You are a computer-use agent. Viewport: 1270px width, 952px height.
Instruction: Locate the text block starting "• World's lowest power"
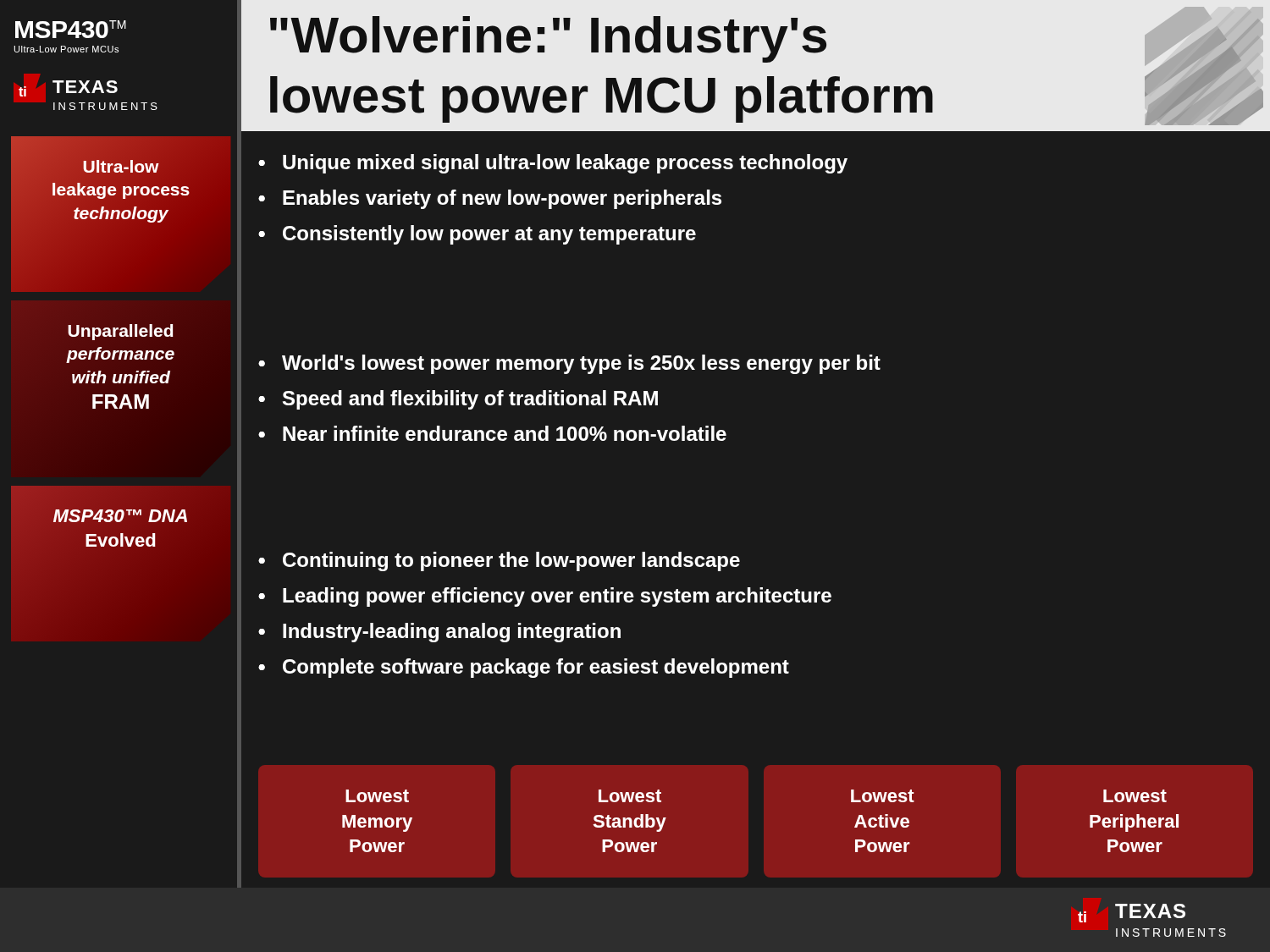569,363
